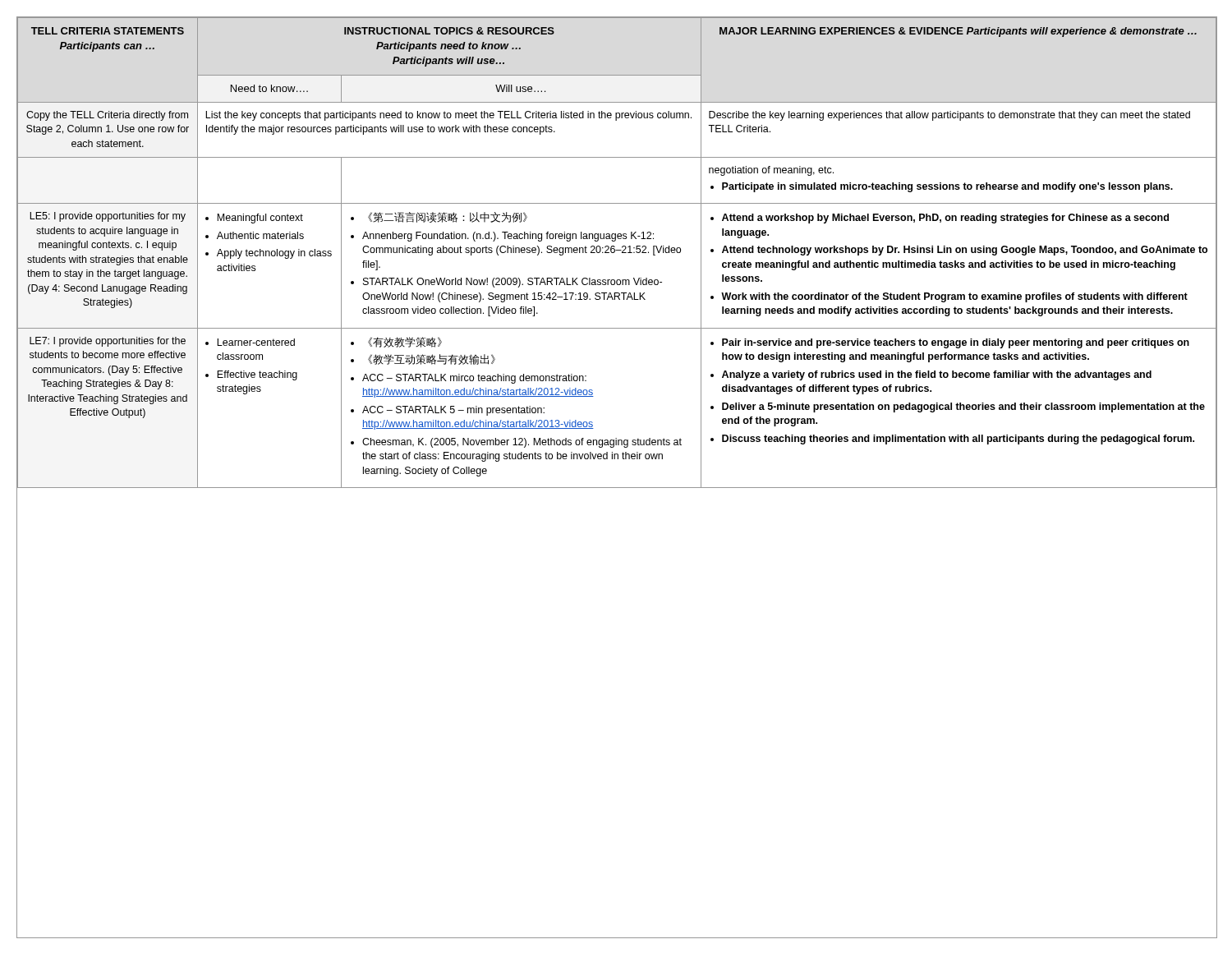
Task: Locate the region starting "LE5: I provide opportunities for"
Action: coord(108,259)
